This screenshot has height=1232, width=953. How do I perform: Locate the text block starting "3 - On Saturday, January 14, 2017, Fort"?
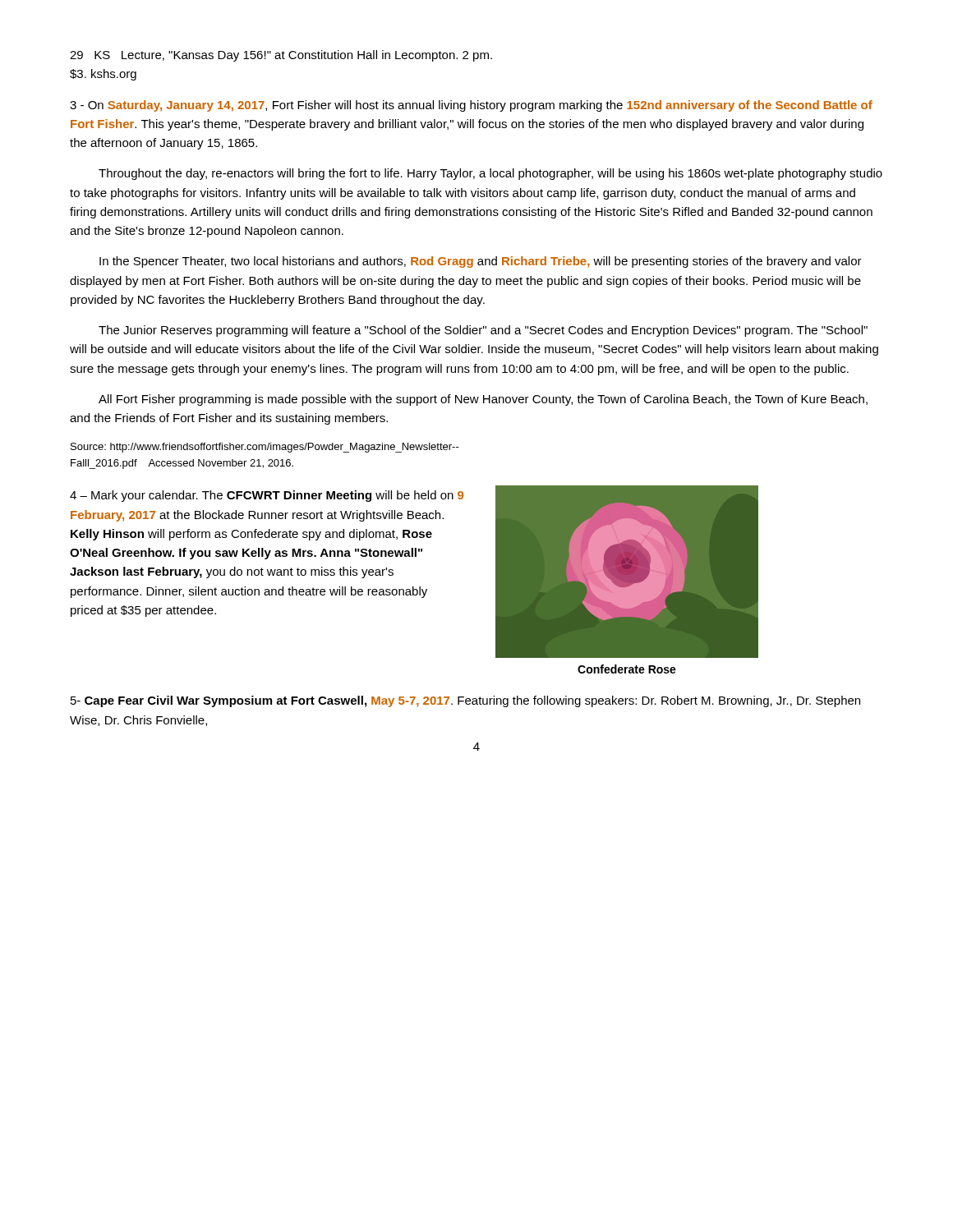[471, 123]
